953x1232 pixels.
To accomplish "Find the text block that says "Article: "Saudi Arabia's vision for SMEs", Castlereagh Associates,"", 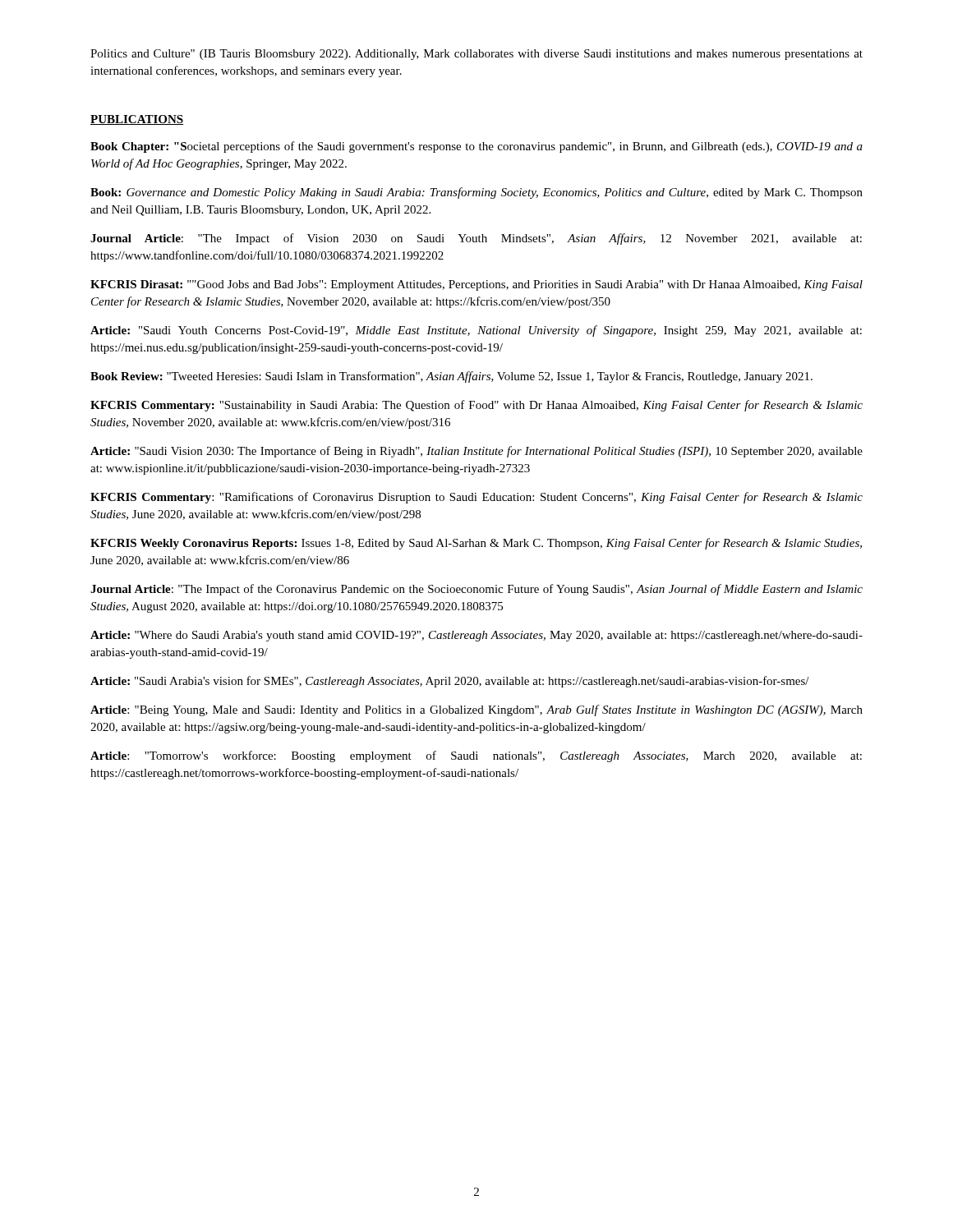I will coord(476,681).
